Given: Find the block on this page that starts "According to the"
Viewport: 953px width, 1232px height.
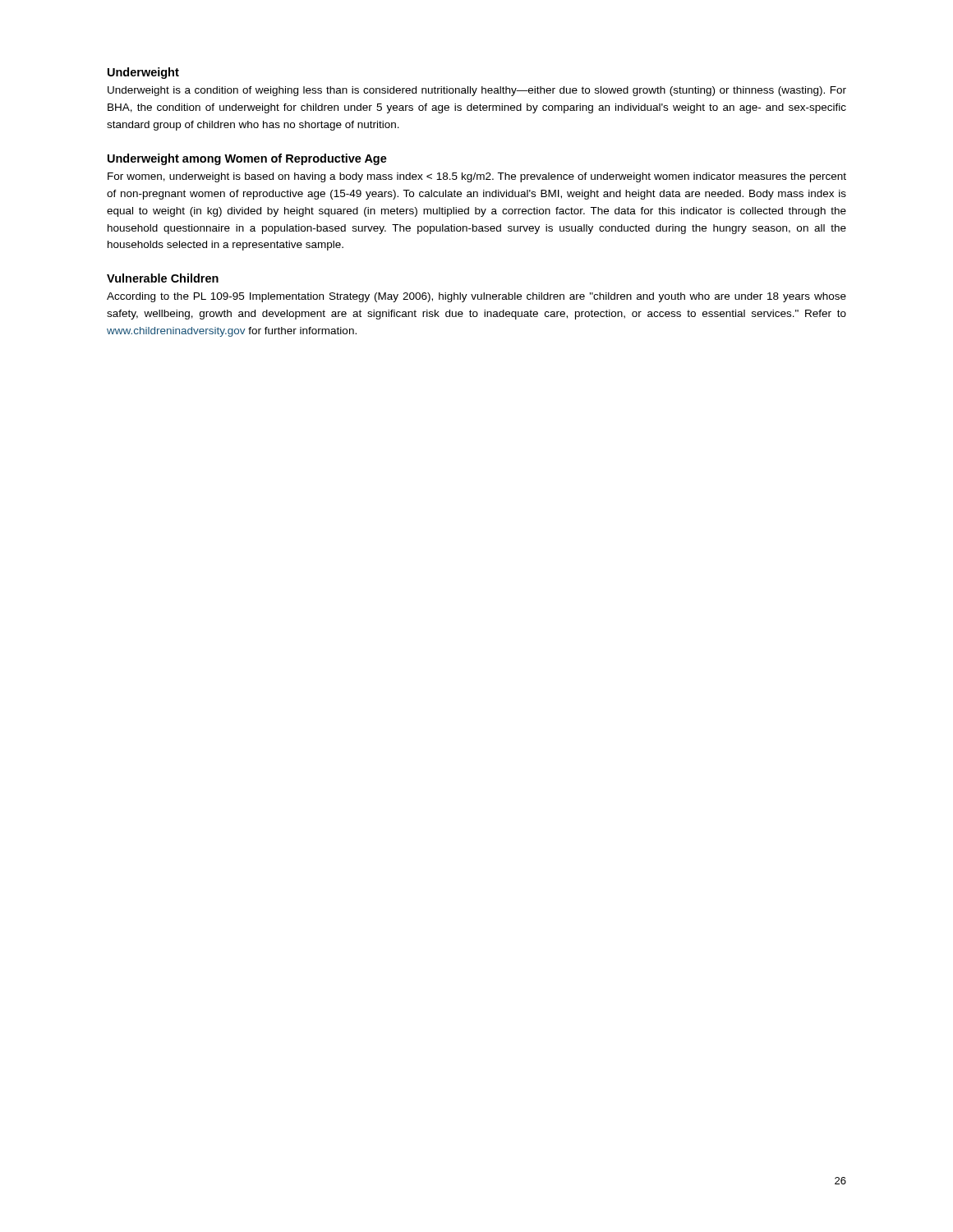Looking at the screenshot, I should 476,314.
